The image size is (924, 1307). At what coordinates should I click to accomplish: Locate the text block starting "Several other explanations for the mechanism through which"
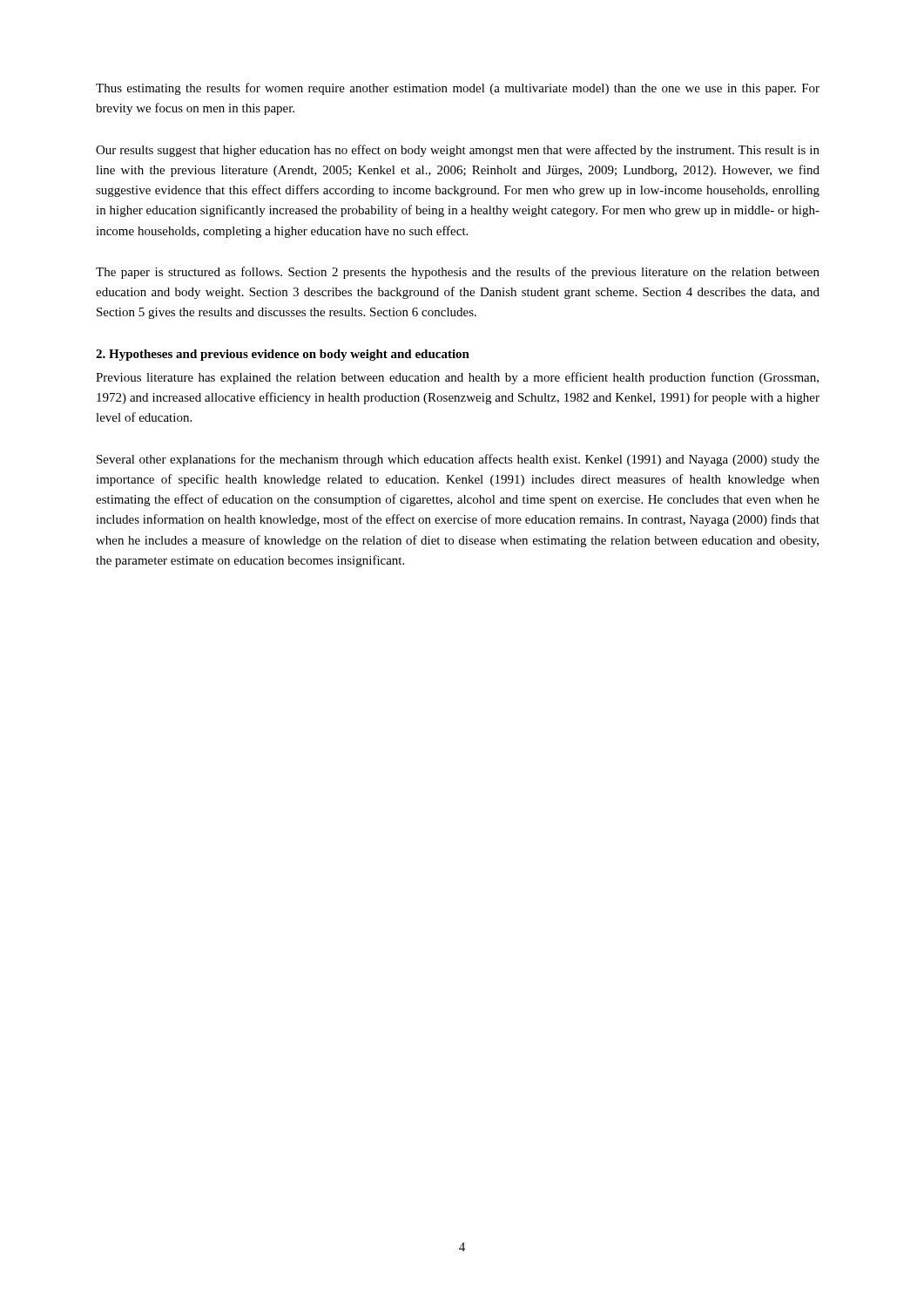click(x=458, y=509)
